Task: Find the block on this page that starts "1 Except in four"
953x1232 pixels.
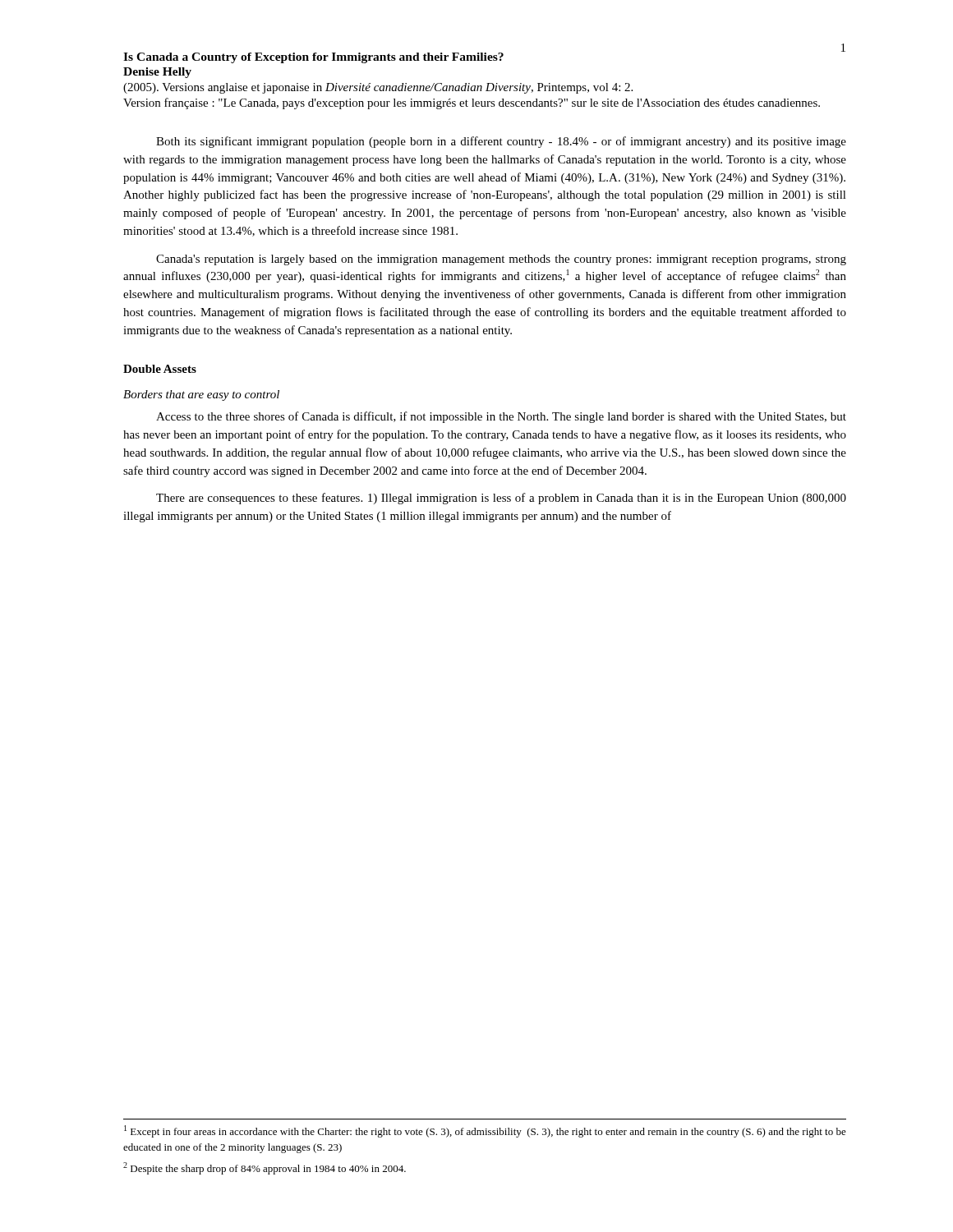Action: tap(485, 1139)
